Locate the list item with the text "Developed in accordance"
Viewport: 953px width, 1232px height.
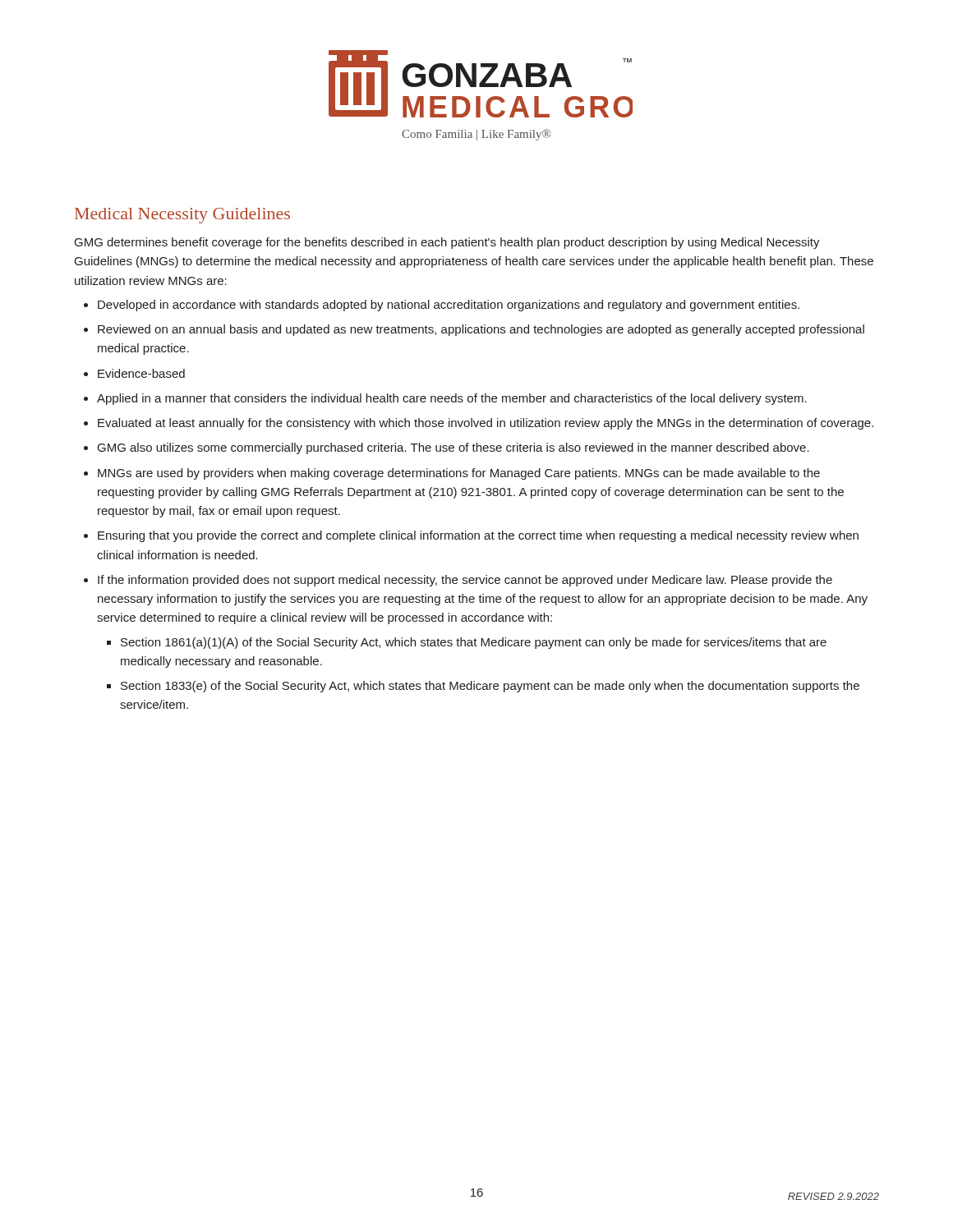(449, 304)
